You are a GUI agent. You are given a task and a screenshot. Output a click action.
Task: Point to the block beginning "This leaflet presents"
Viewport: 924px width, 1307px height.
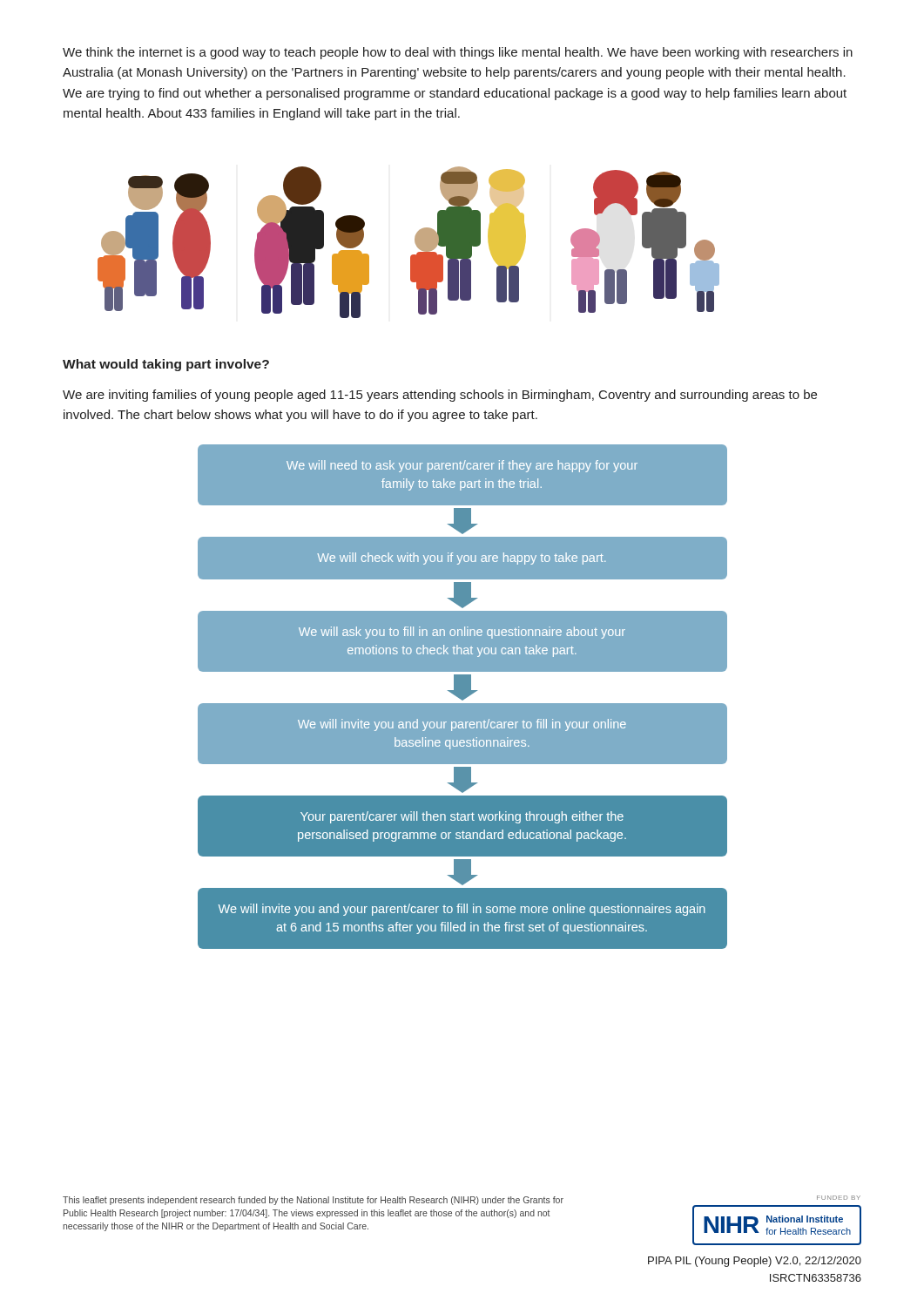click(313, 1213)
